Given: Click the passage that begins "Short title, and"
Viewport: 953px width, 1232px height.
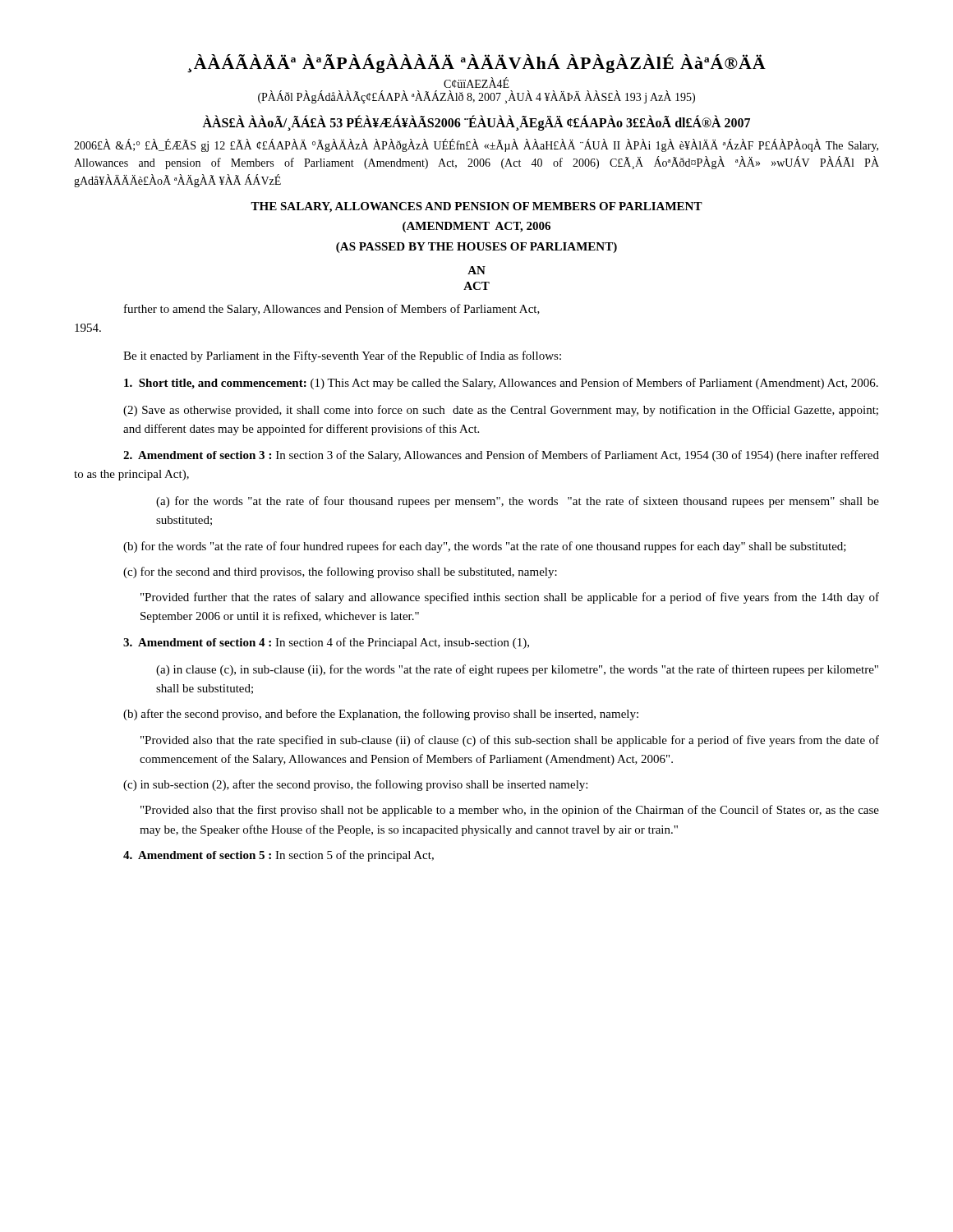Looking at the screenshot, I should coord(501,383).
